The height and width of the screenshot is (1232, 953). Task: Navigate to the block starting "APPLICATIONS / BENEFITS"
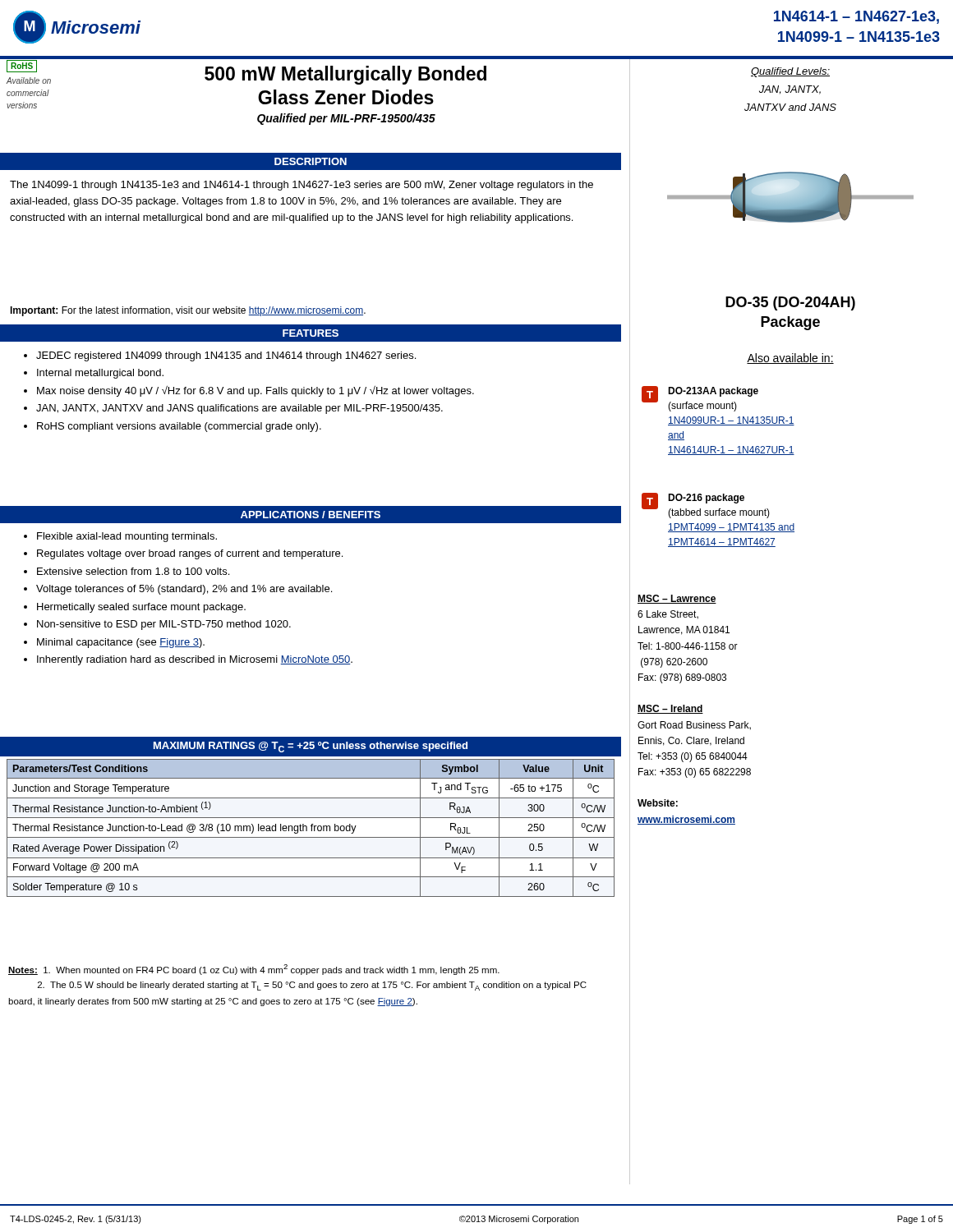pos(311,515)
